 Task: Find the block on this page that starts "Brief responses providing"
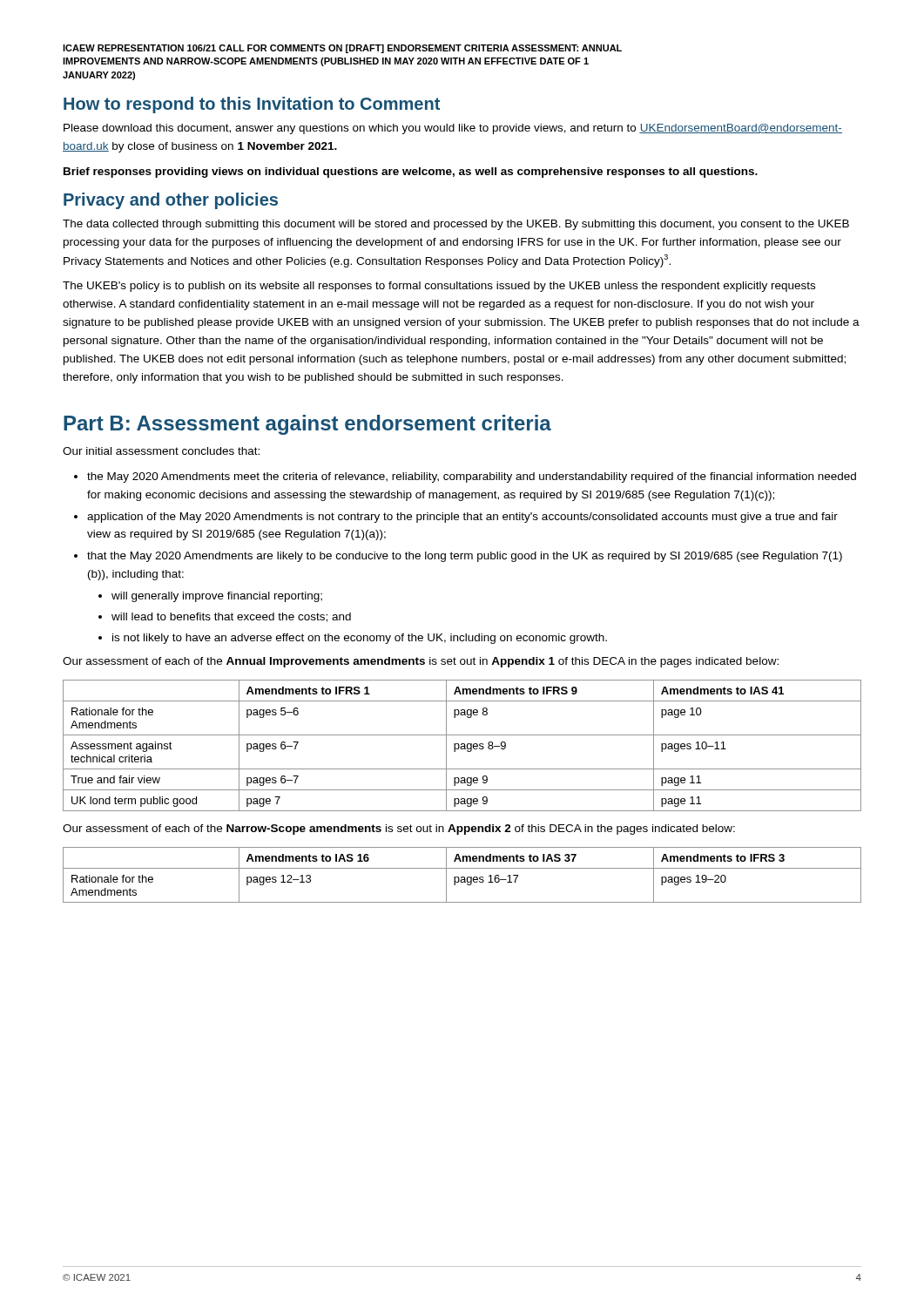pos(410,171)
